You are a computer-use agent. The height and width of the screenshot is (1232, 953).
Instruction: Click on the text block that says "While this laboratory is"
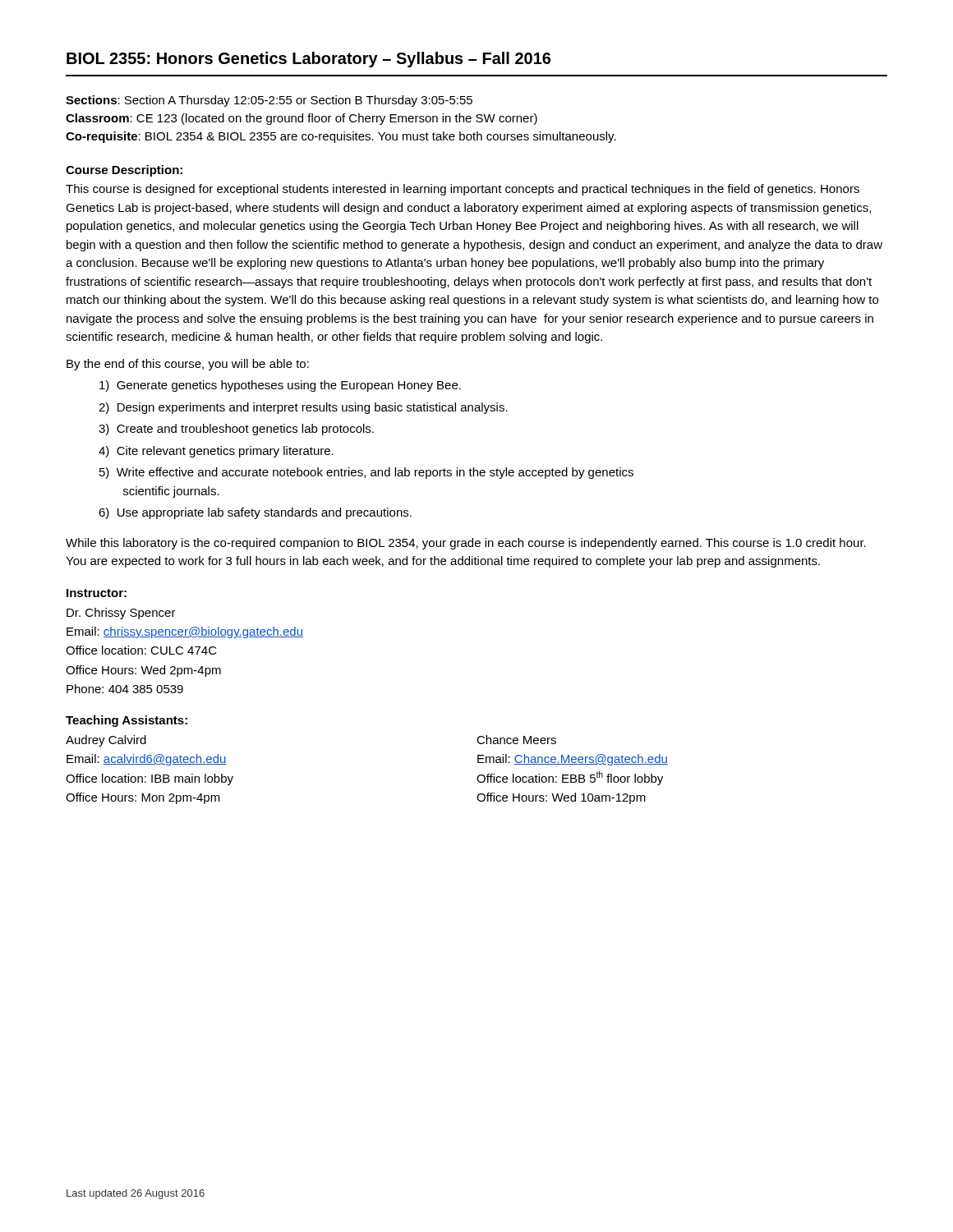pos(466,552)
